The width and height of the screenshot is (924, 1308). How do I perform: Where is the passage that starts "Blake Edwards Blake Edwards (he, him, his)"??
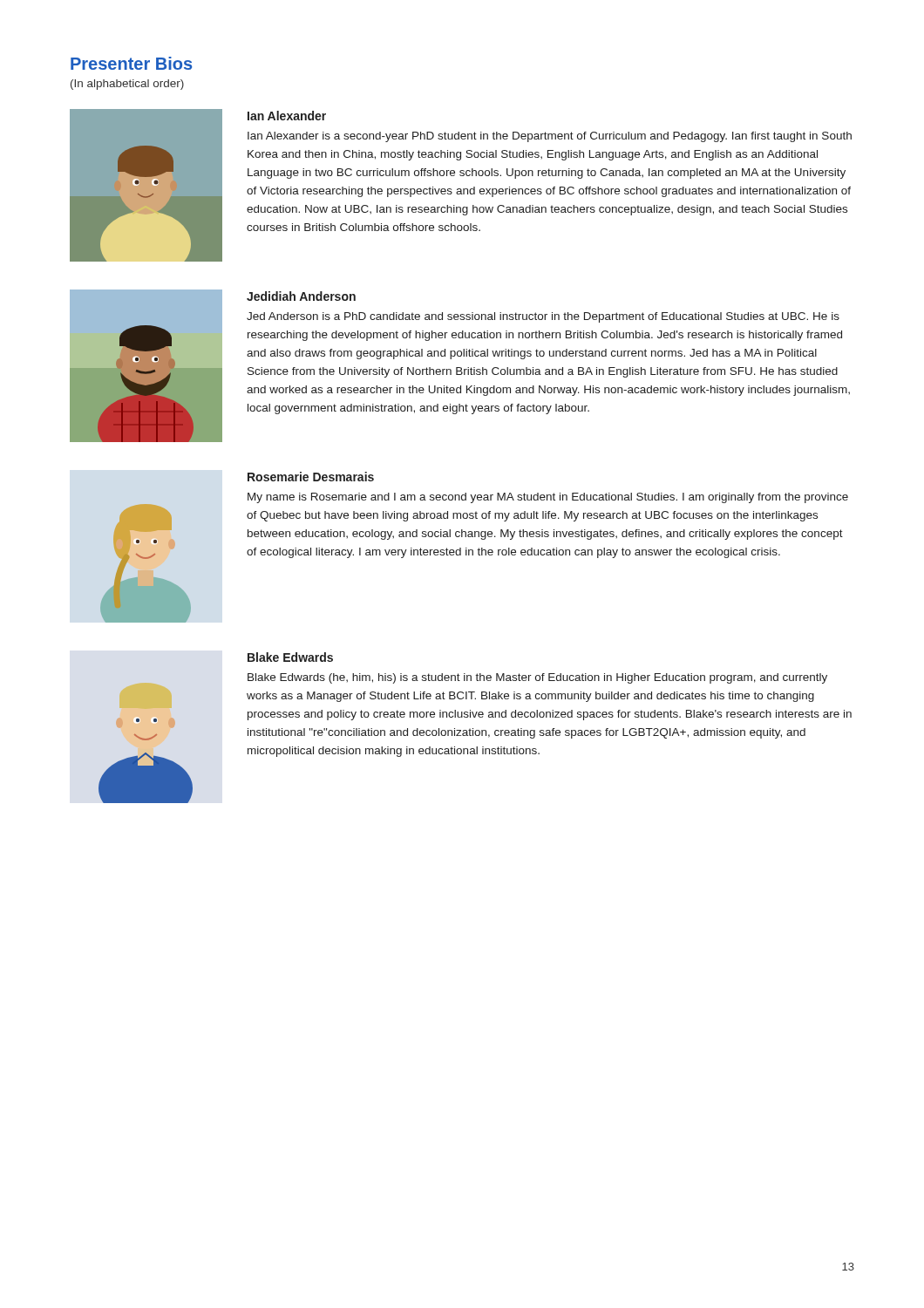550,705
